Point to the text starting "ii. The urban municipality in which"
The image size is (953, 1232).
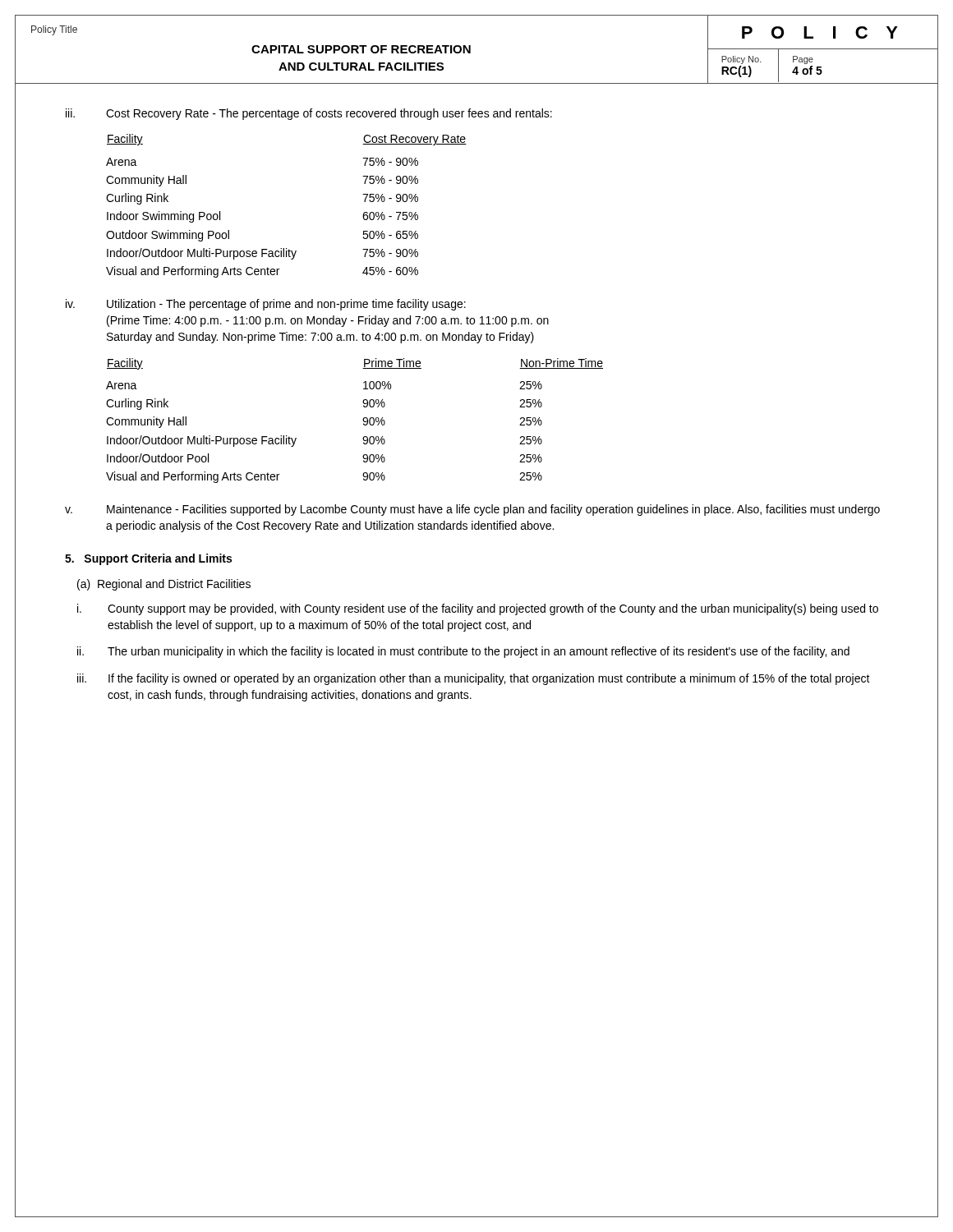pos(482,652)
